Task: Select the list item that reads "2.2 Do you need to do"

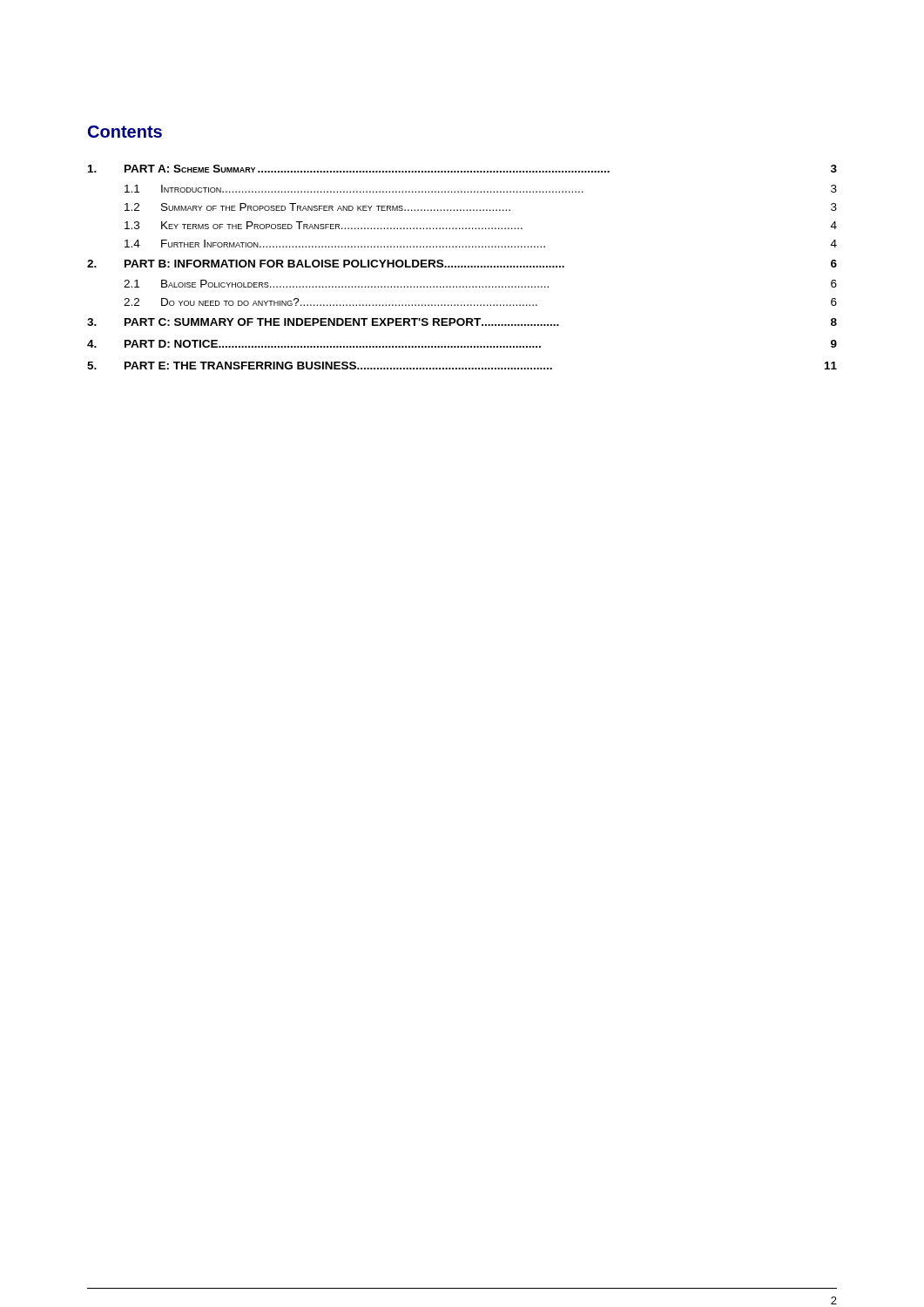Action: pyautogui.click(x=480, y=302)
